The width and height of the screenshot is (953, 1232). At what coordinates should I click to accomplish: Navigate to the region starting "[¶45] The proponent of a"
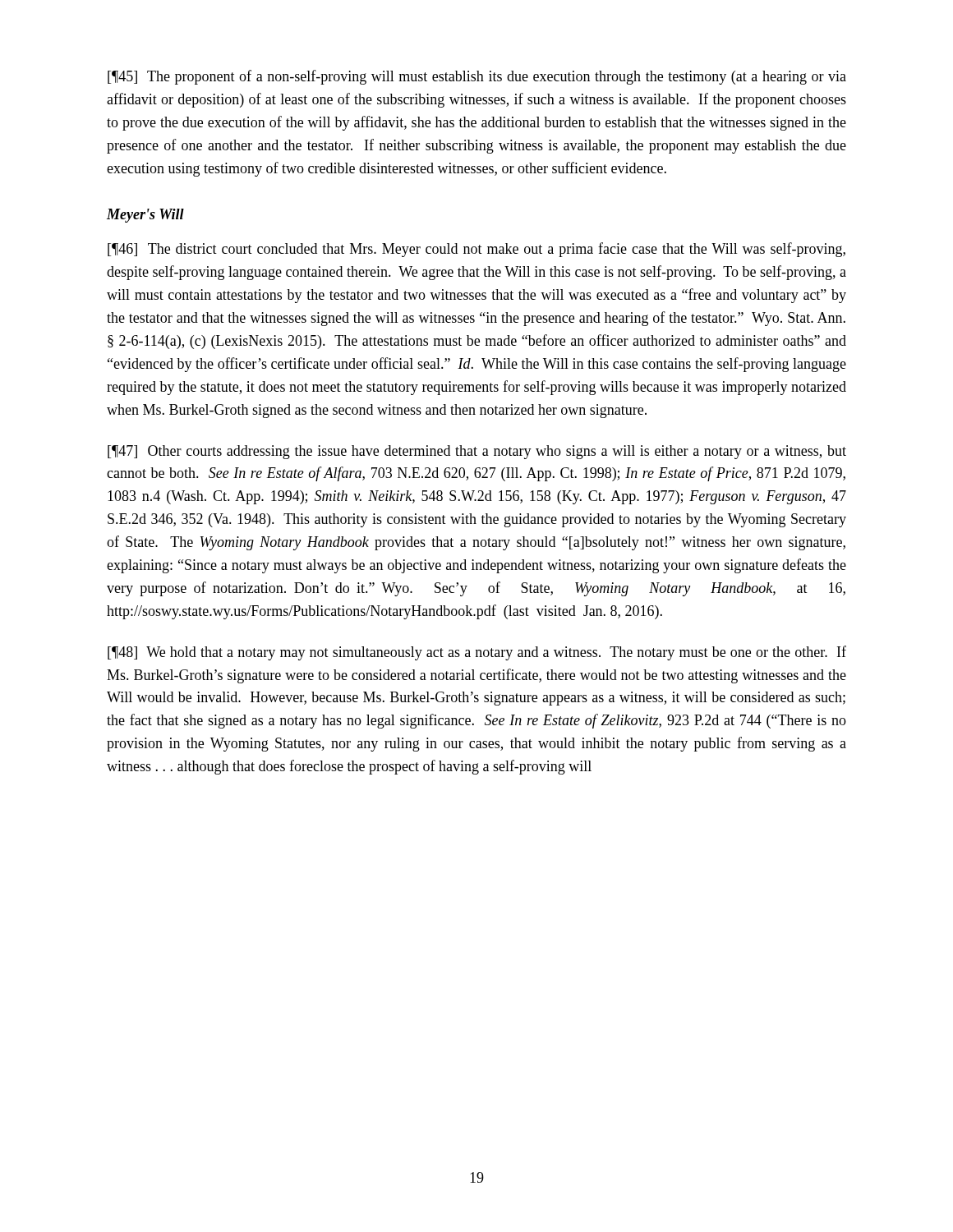[x=476, y=122]
